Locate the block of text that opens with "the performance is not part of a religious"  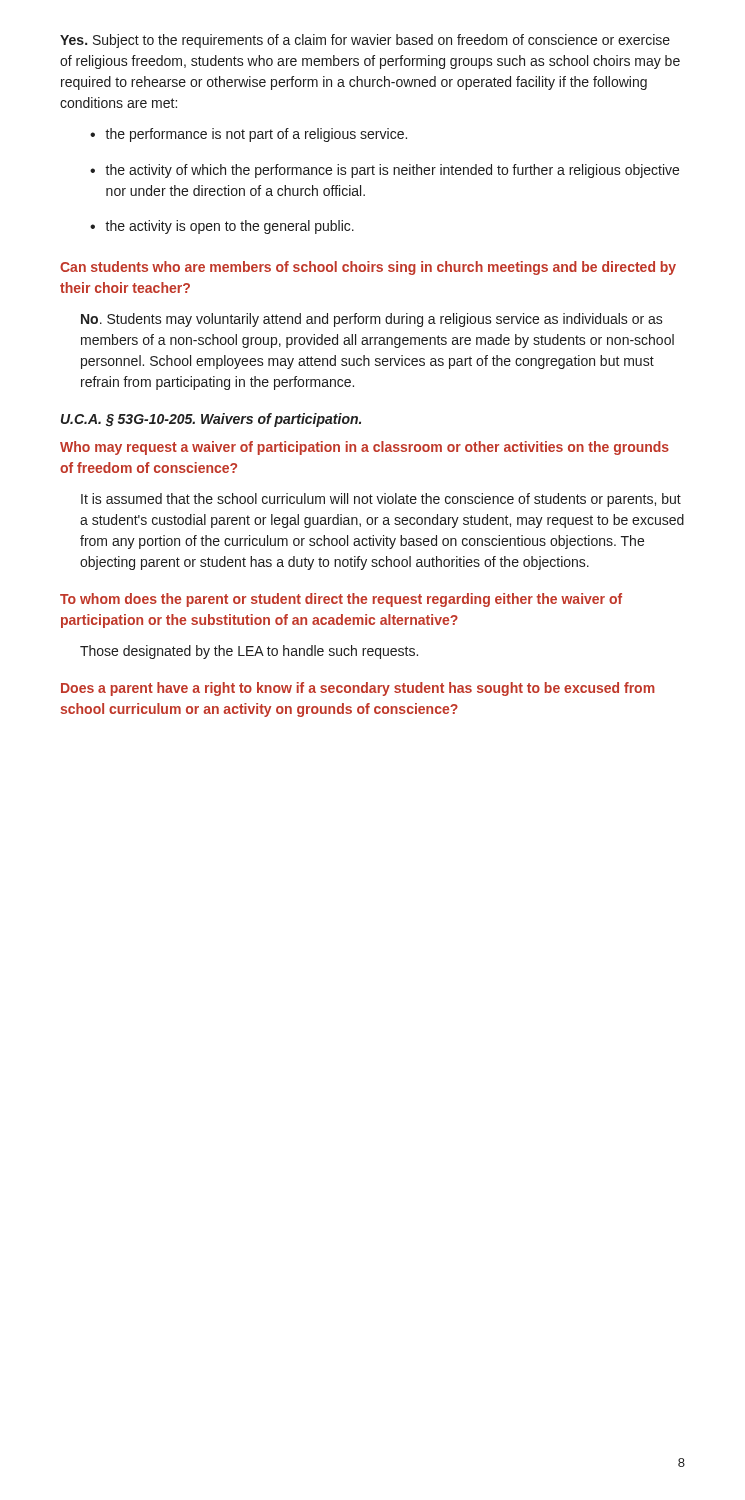(257, 134)
